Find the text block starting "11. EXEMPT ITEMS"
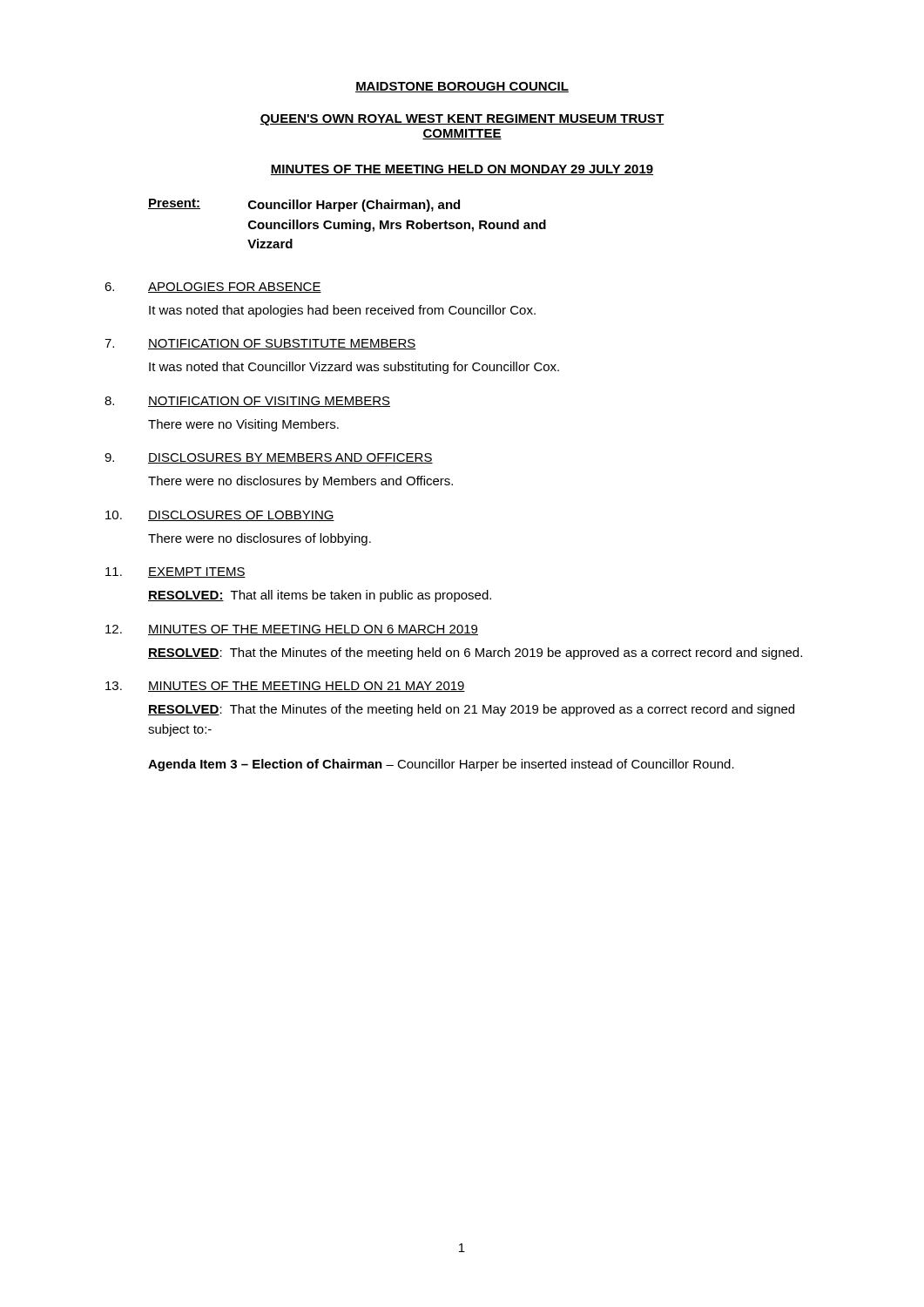 175,572
